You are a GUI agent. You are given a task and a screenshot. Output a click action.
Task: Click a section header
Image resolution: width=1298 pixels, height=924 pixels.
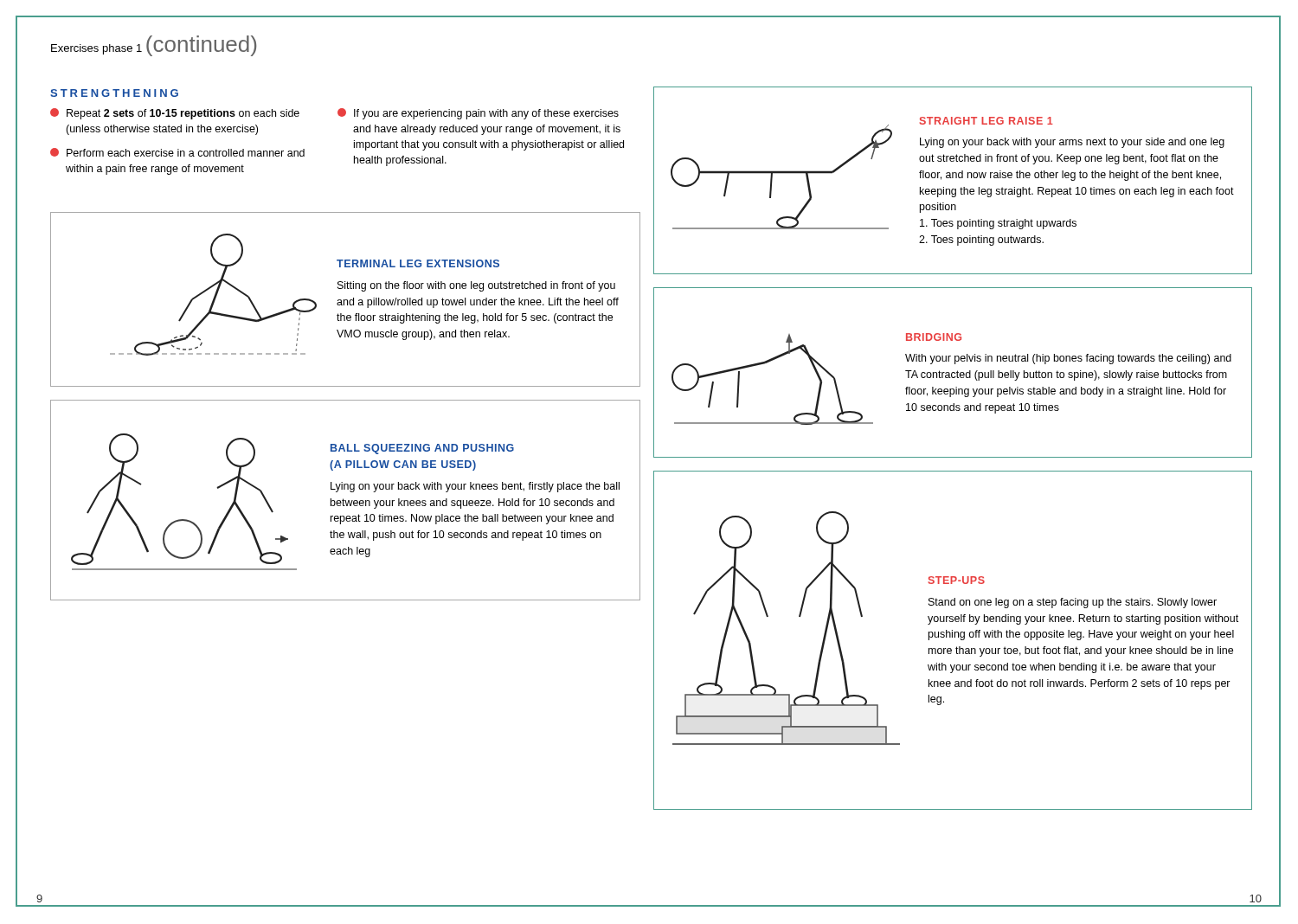(116, 93)
